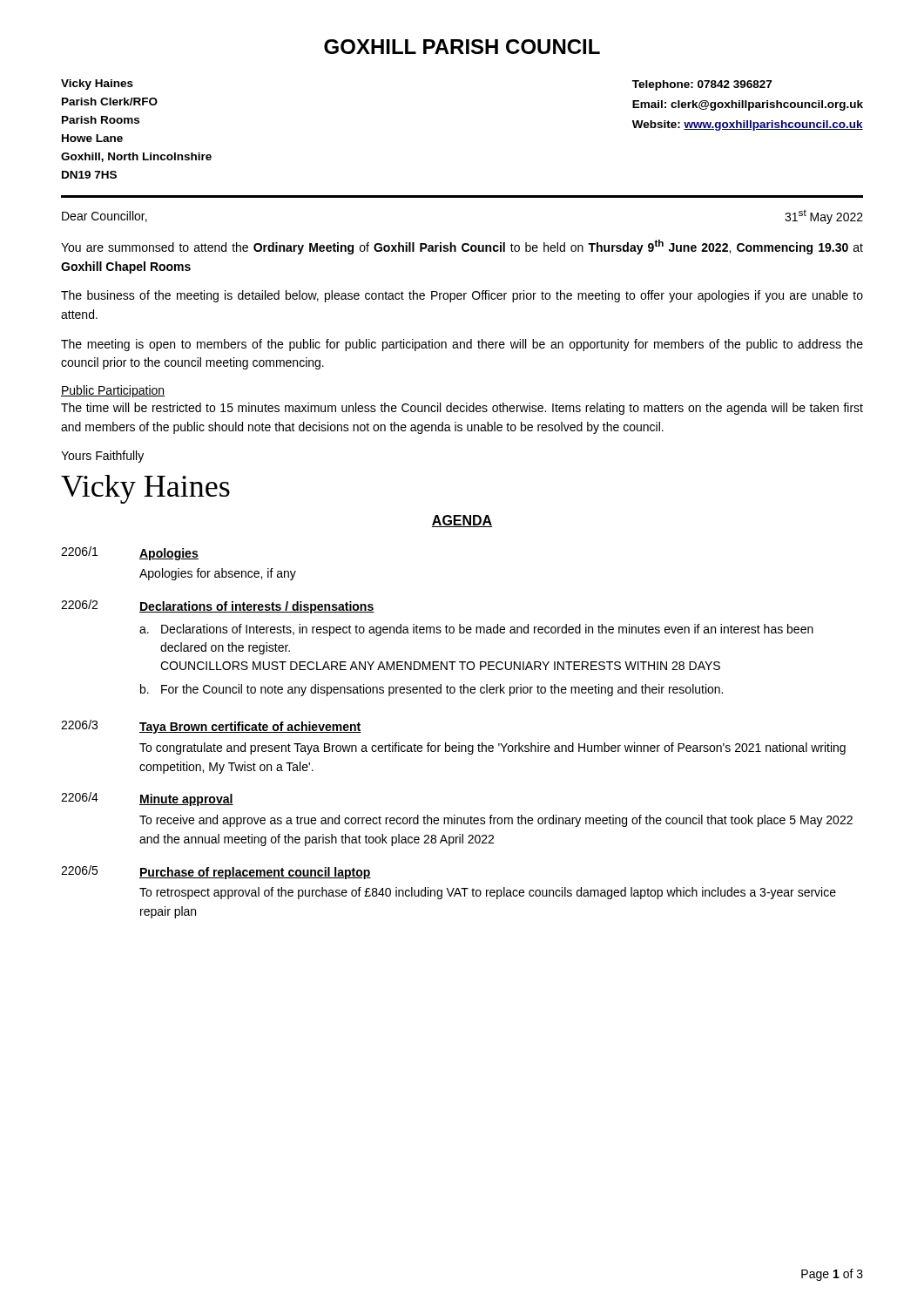This screenshot has height=1307, width=924.
Task: Point to the block starting "The business of the meeting is detailed"
Action: [x=462, y=305]
